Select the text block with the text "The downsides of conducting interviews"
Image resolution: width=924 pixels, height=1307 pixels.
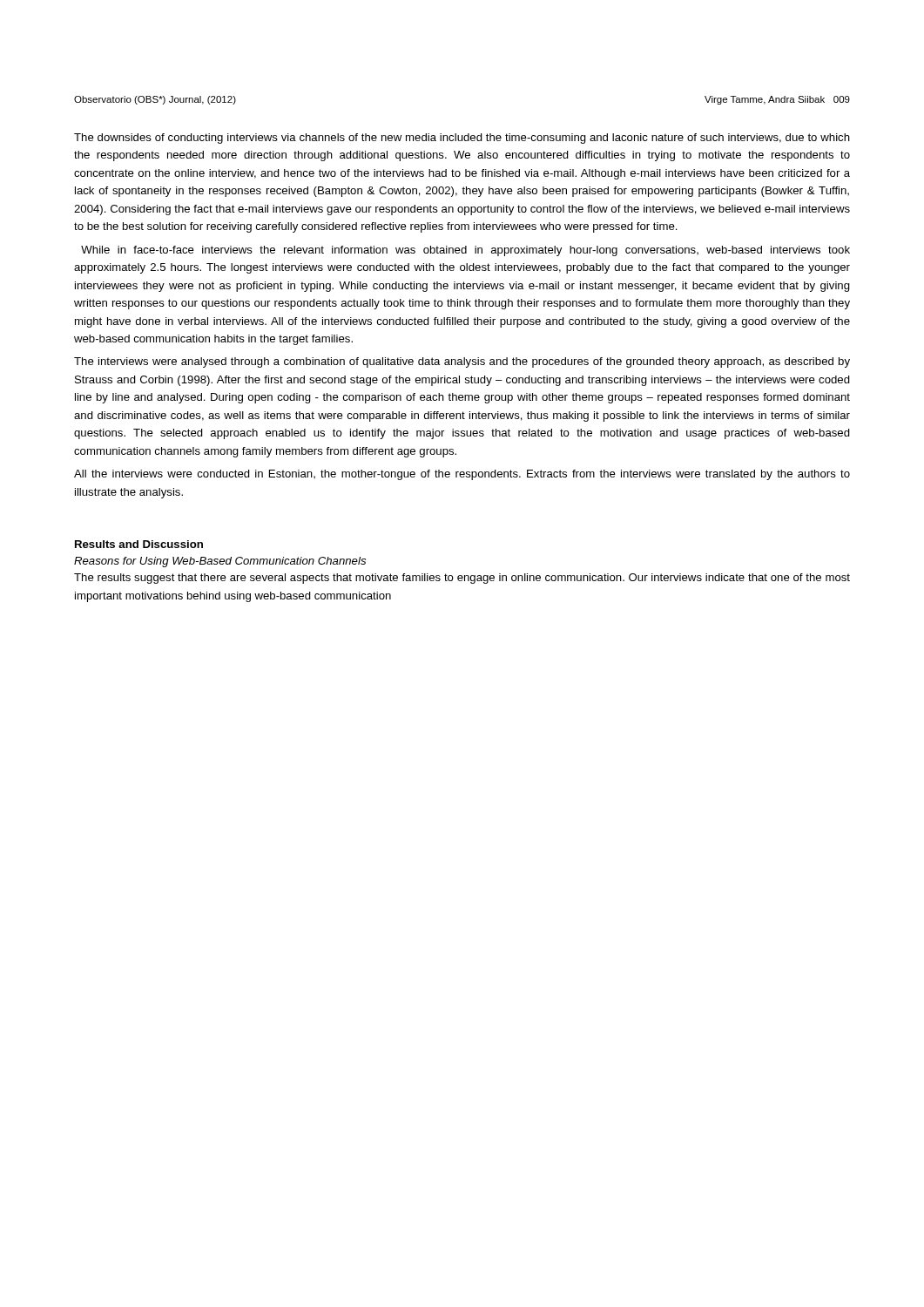point(462,182)
